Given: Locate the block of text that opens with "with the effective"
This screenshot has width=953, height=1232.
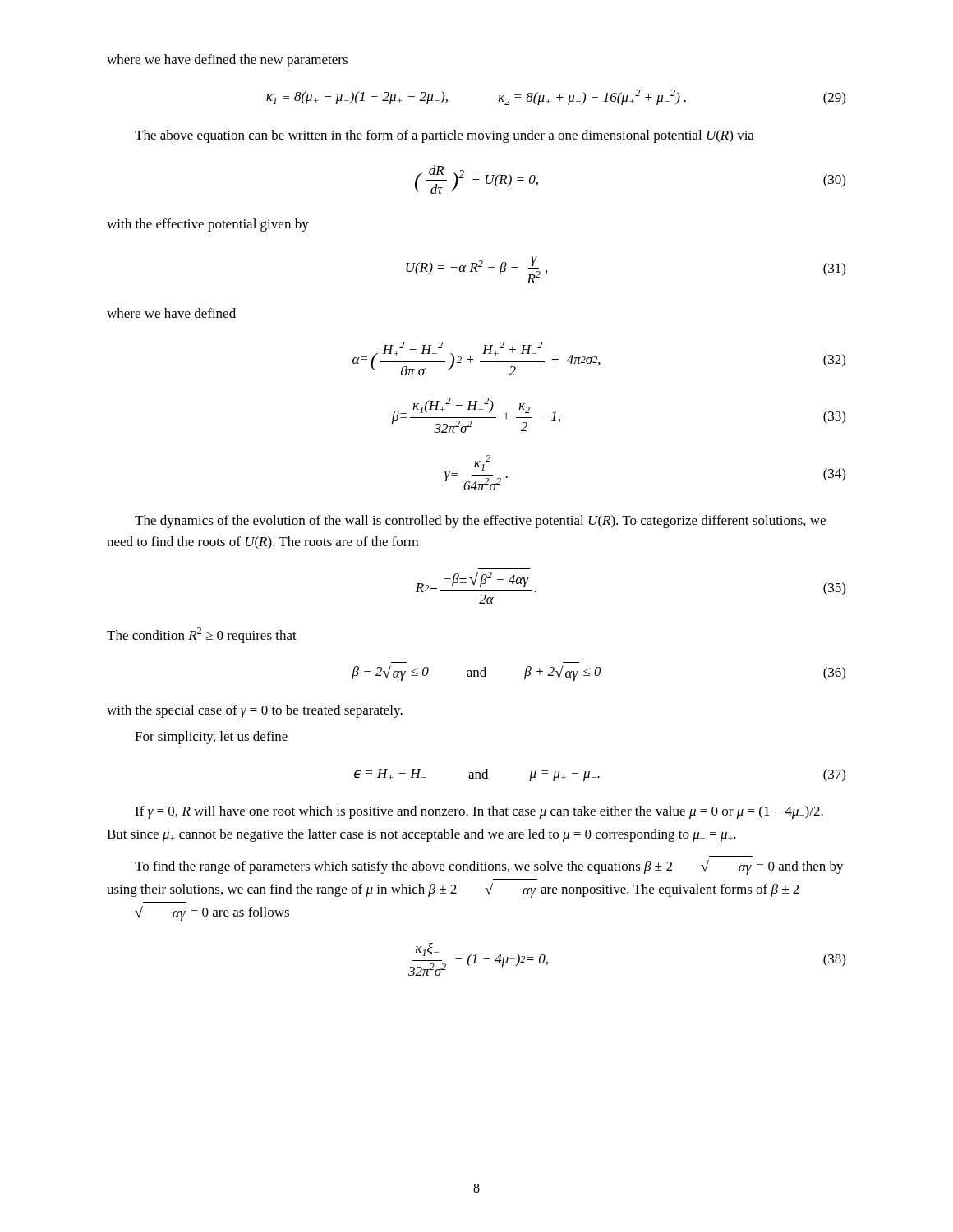Looking at the screenshot, I should point(208,224).
